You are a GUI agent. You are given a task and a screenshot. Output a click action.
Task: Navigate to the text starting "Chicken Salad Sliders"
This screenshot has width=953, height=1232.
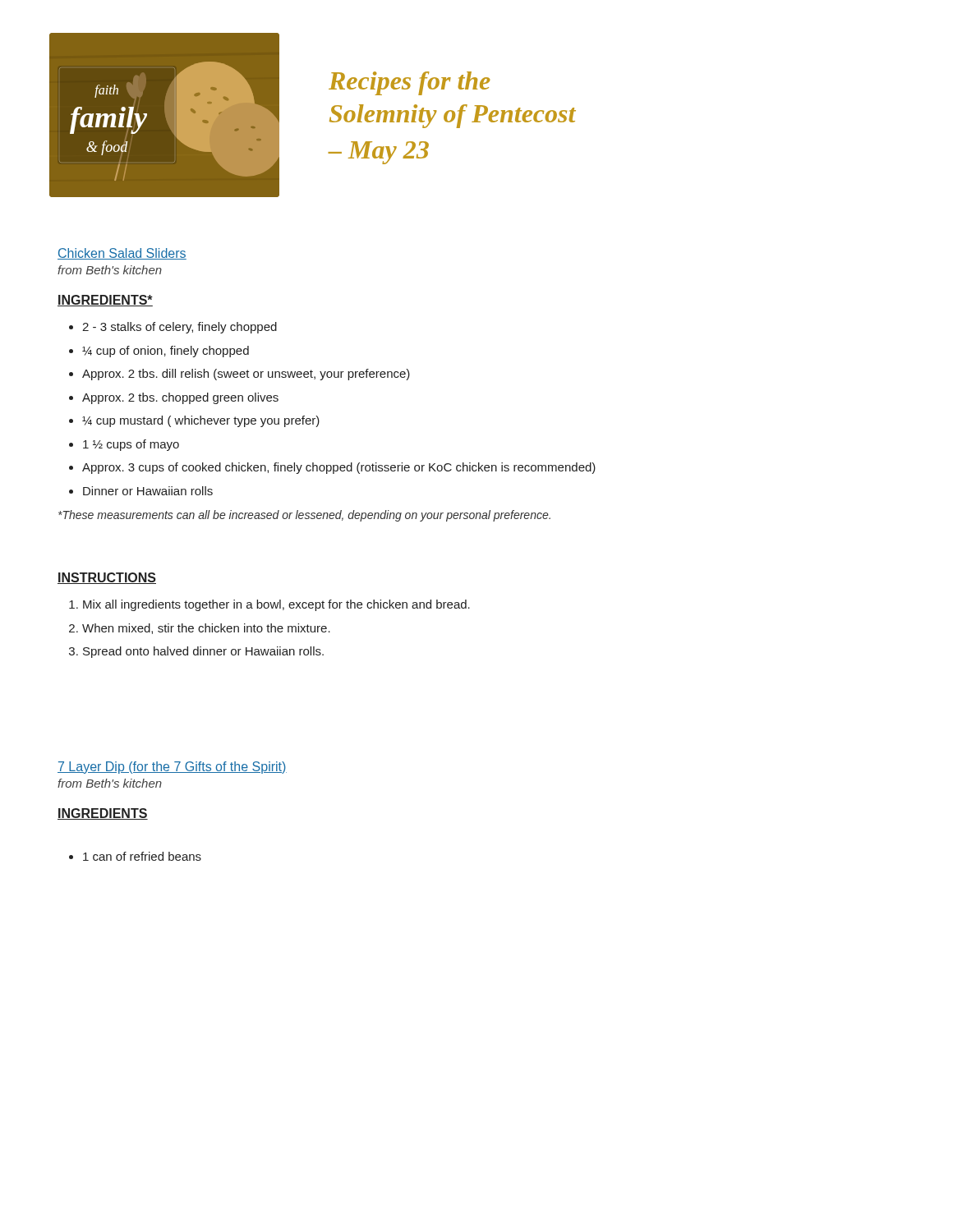click(122, 253)
